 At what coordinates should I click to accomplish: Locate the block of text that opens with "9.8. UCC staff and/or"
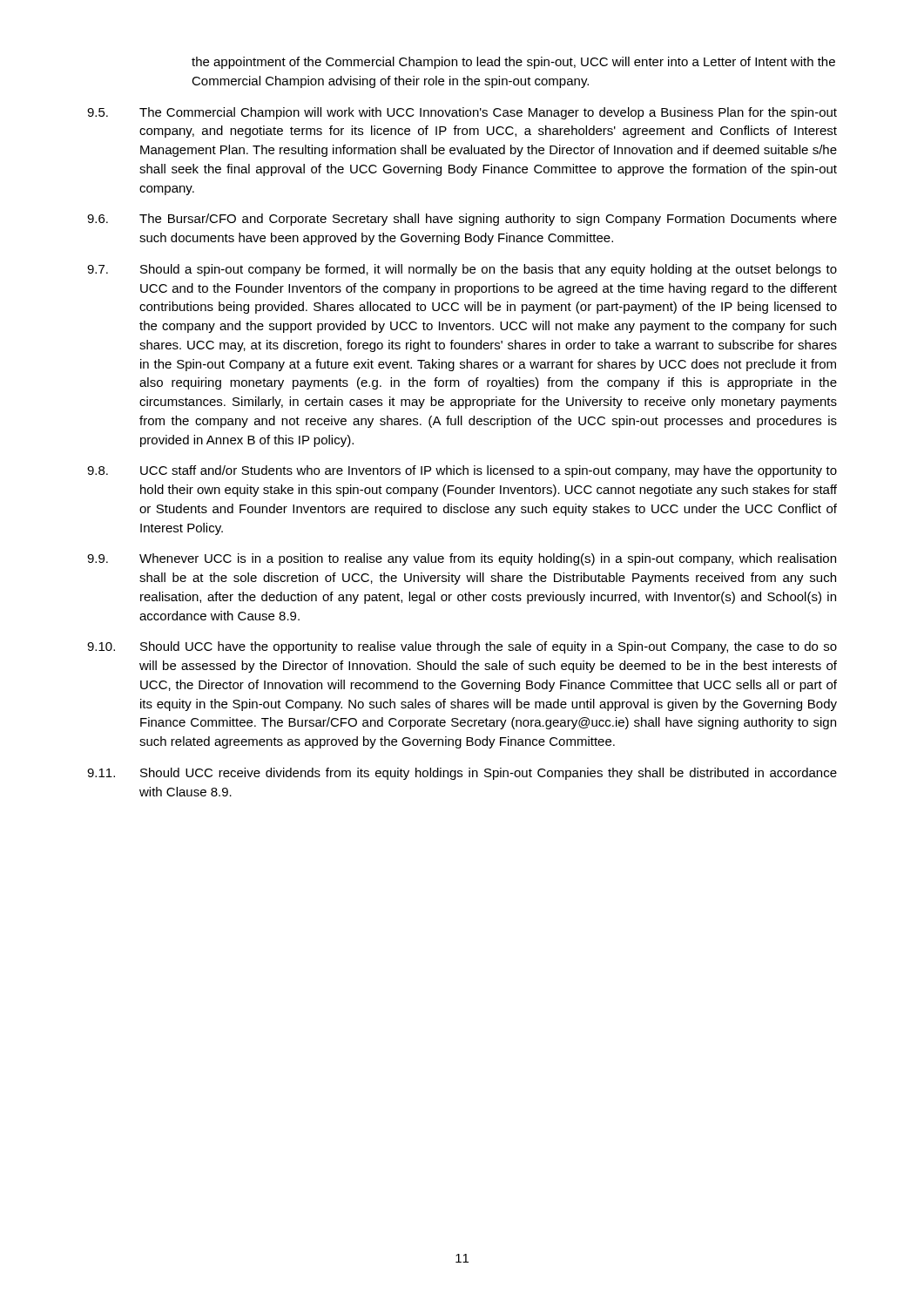pos(462,499)
